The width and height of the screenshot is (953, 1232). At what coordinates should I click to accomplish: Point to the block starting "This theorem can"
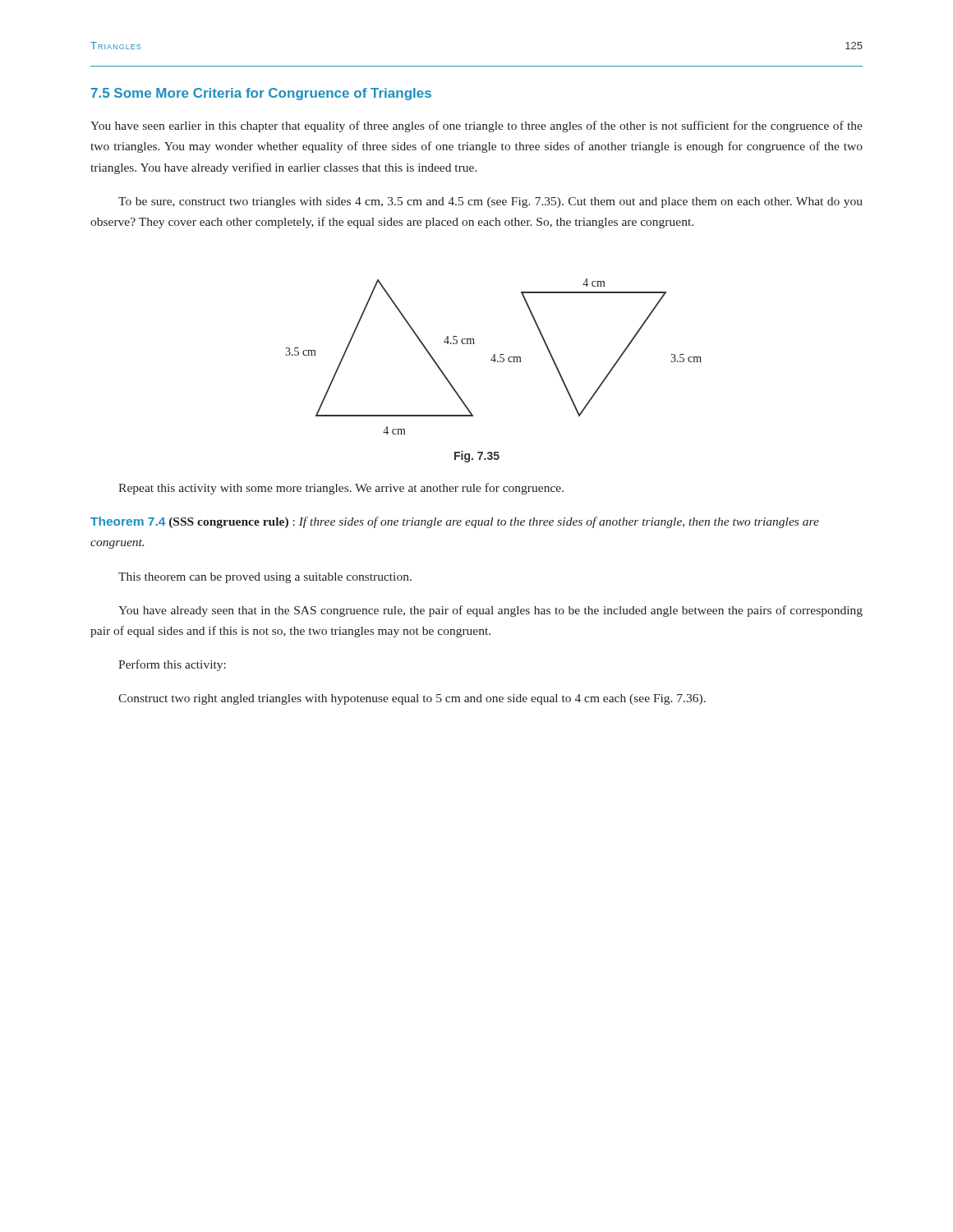pos(265,578)
